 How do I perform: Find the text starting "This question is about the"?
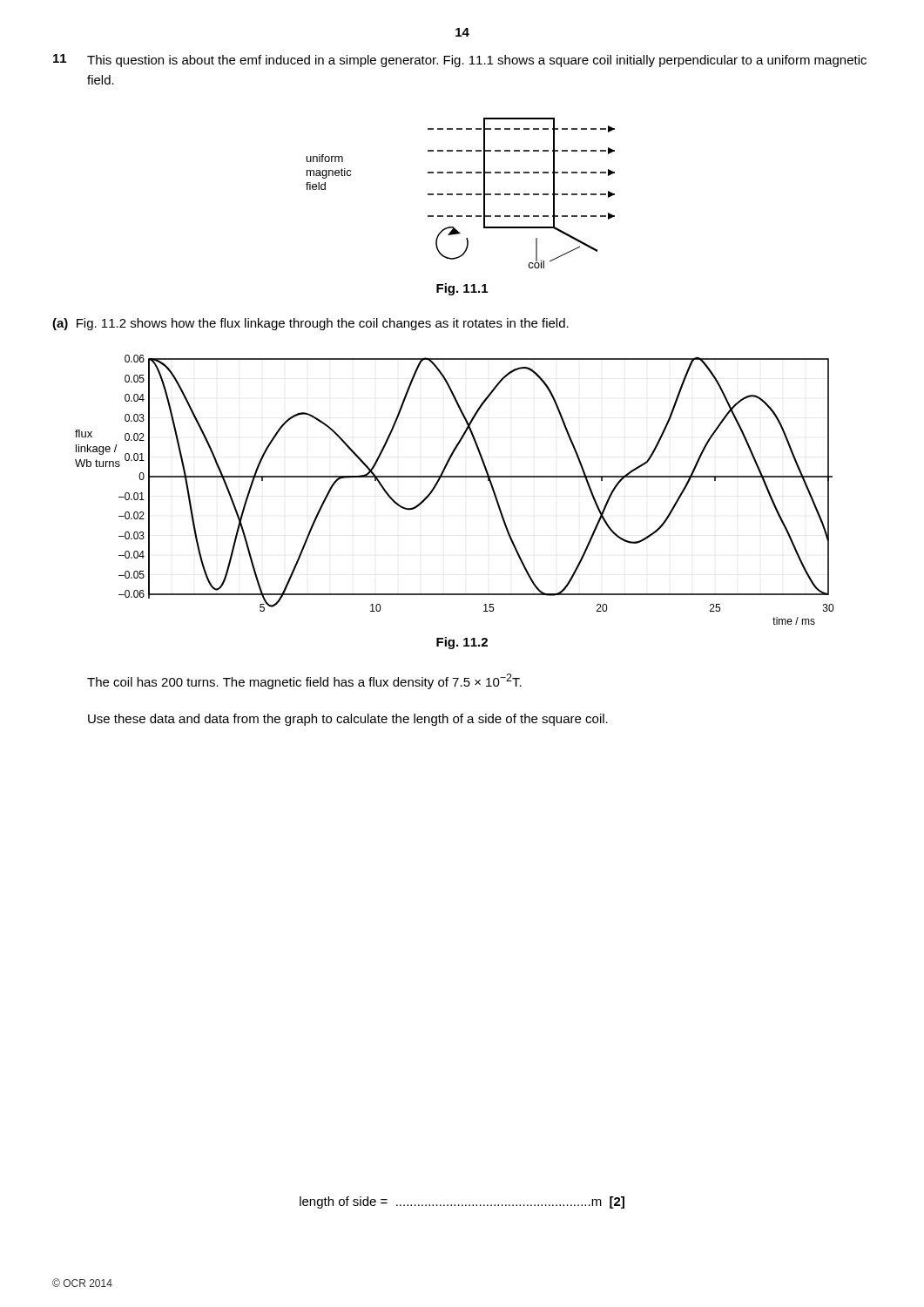(477, 69)
